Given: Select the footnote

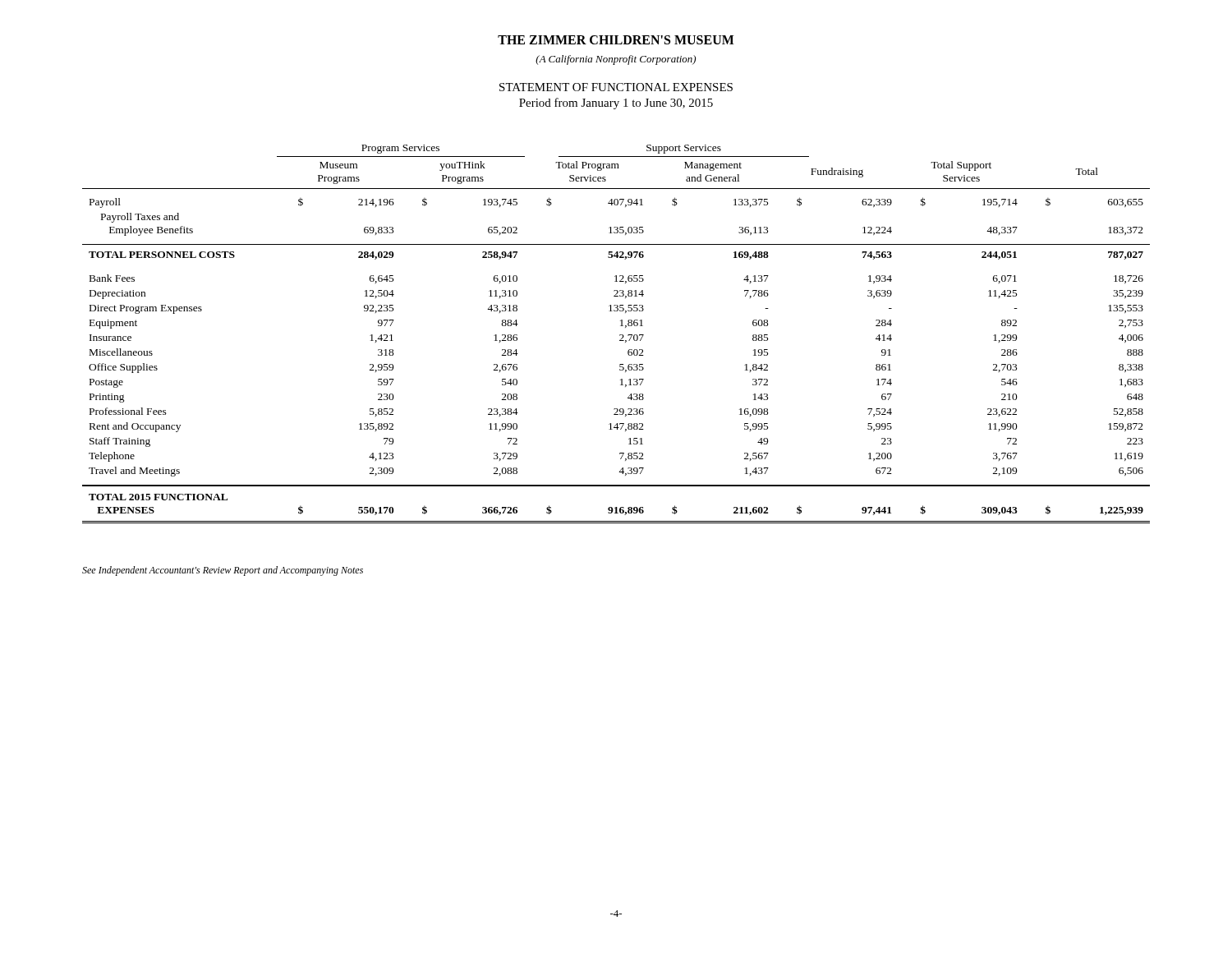Looking at the screenshot, I should tap(223, 570).
